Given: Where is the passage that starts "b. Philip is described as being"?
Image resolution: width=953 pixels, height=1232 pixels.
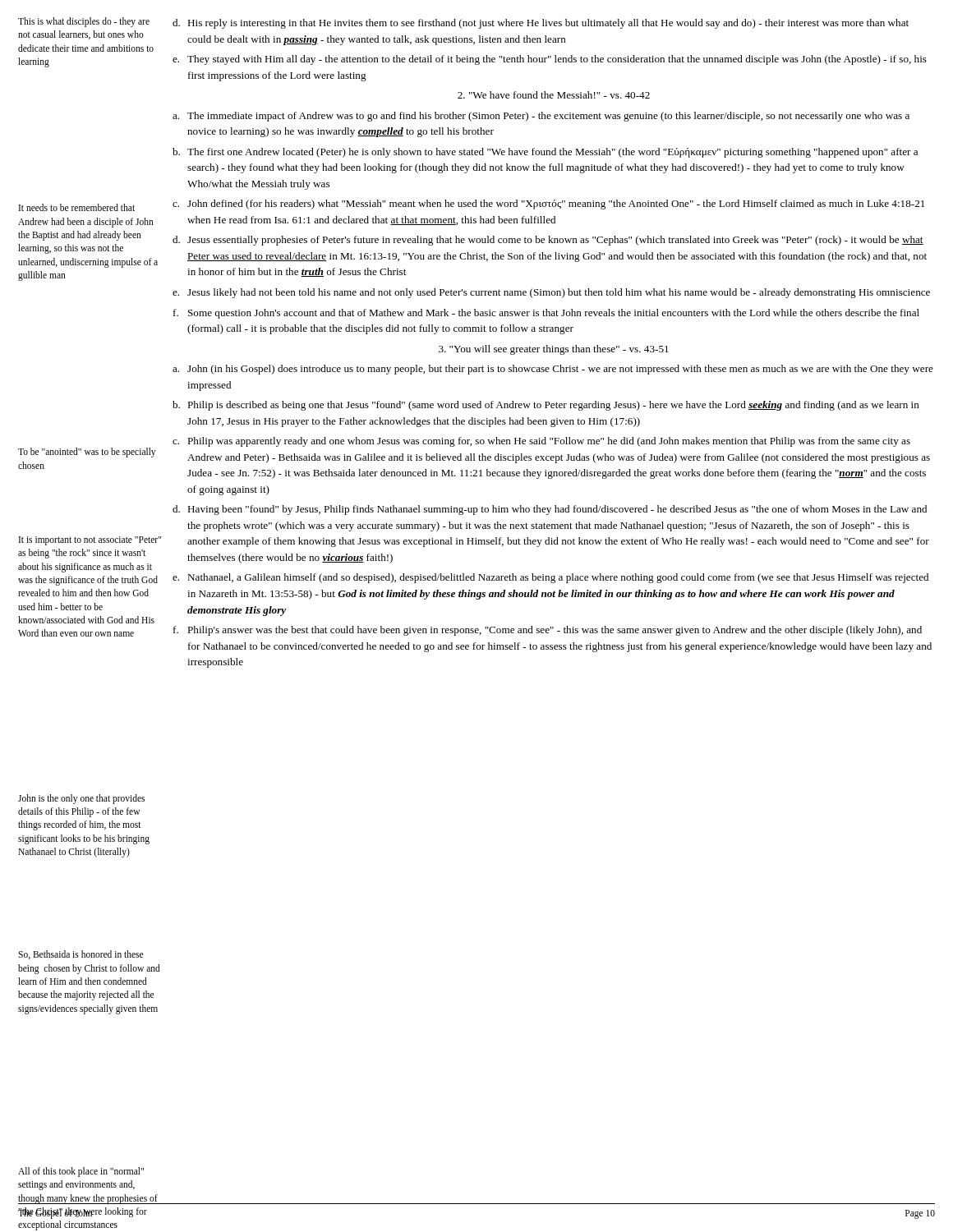Looking at the screenshot, I should 554,413.
